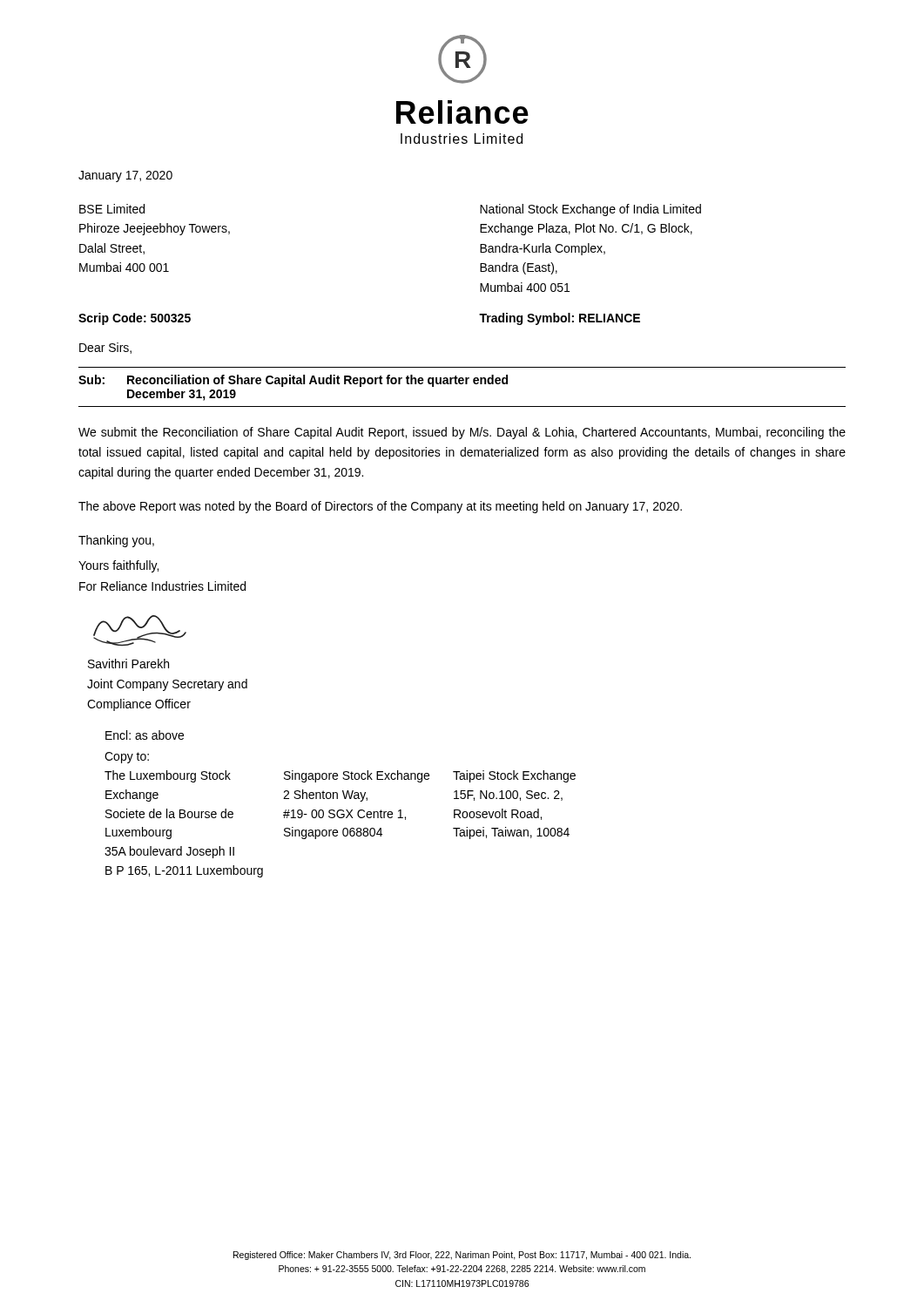This screenshot has width=924, height=1307.
Task: Find the illustration
Action: coord(462,629)
